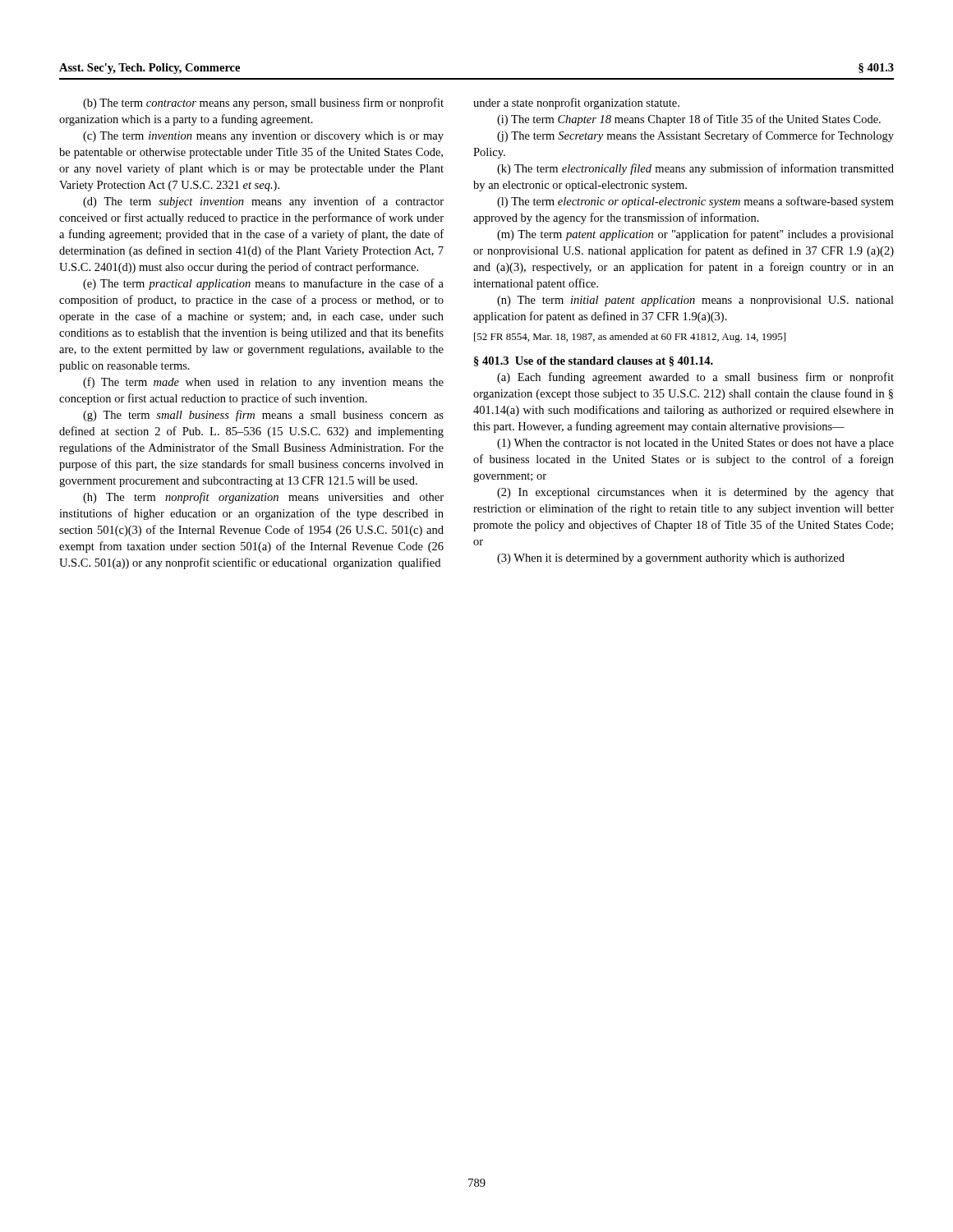Find the block on this page that starts "(f) The term made when used in"
This screenshot has height=1232, width=953.
251,390
